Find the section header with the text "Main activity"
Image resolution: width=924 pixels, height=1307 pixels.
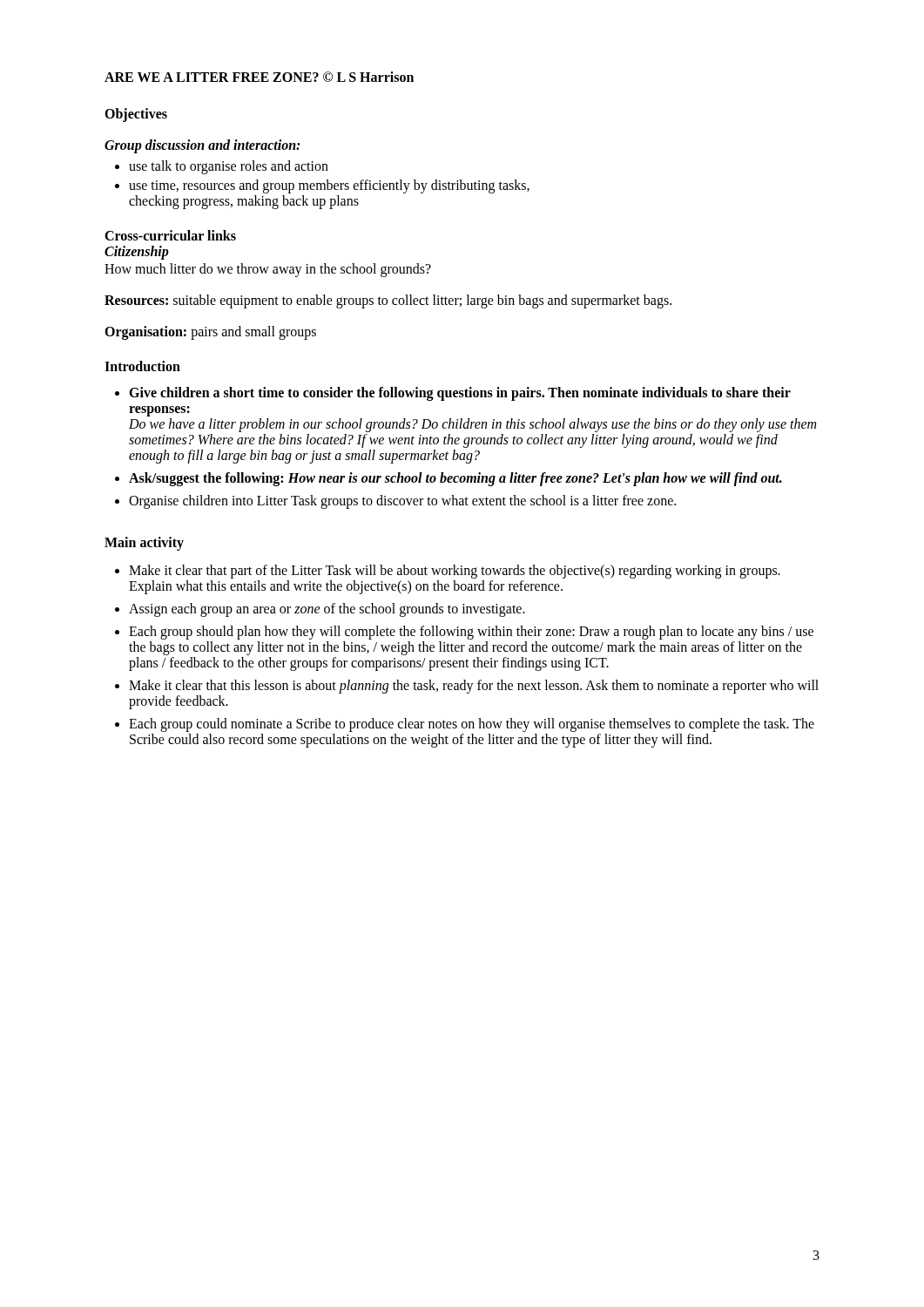click(144, 542)
